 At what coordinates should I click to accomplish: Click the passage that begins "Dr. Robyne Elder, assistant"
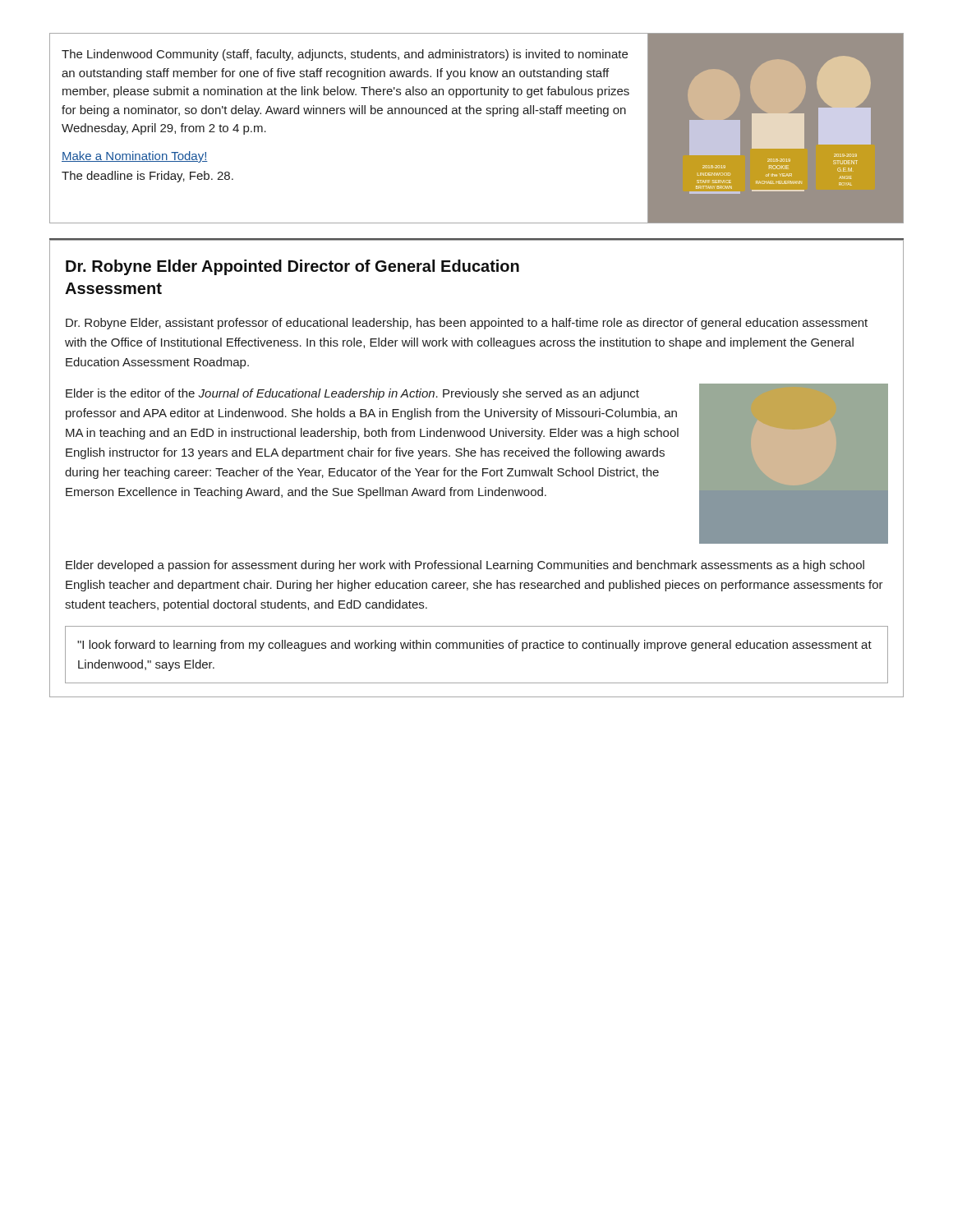pyautogui.click(x=466, y=342)
